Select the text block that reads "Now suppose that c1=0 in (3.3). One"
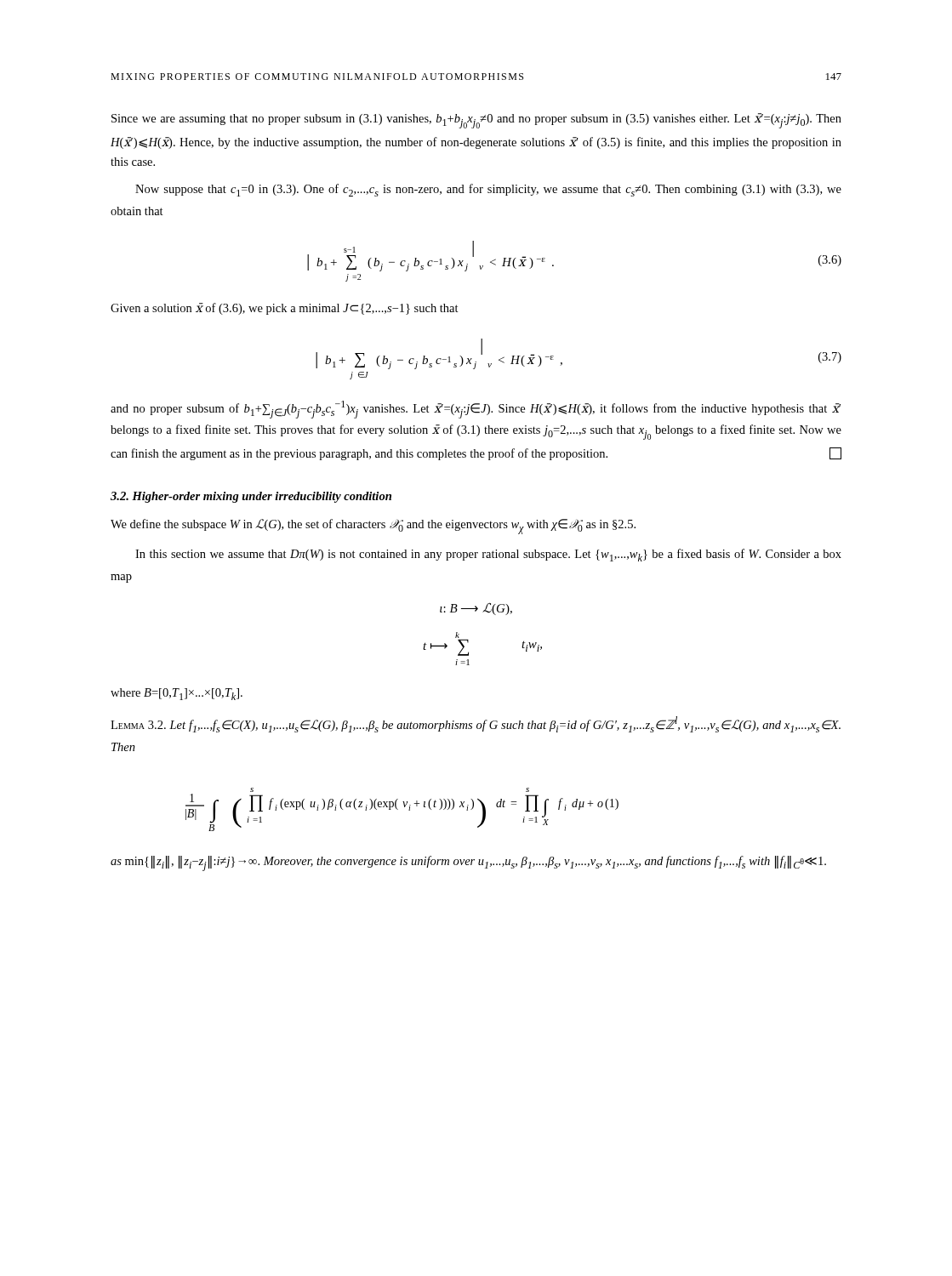 pyautogui.click(x=476, y=200)
